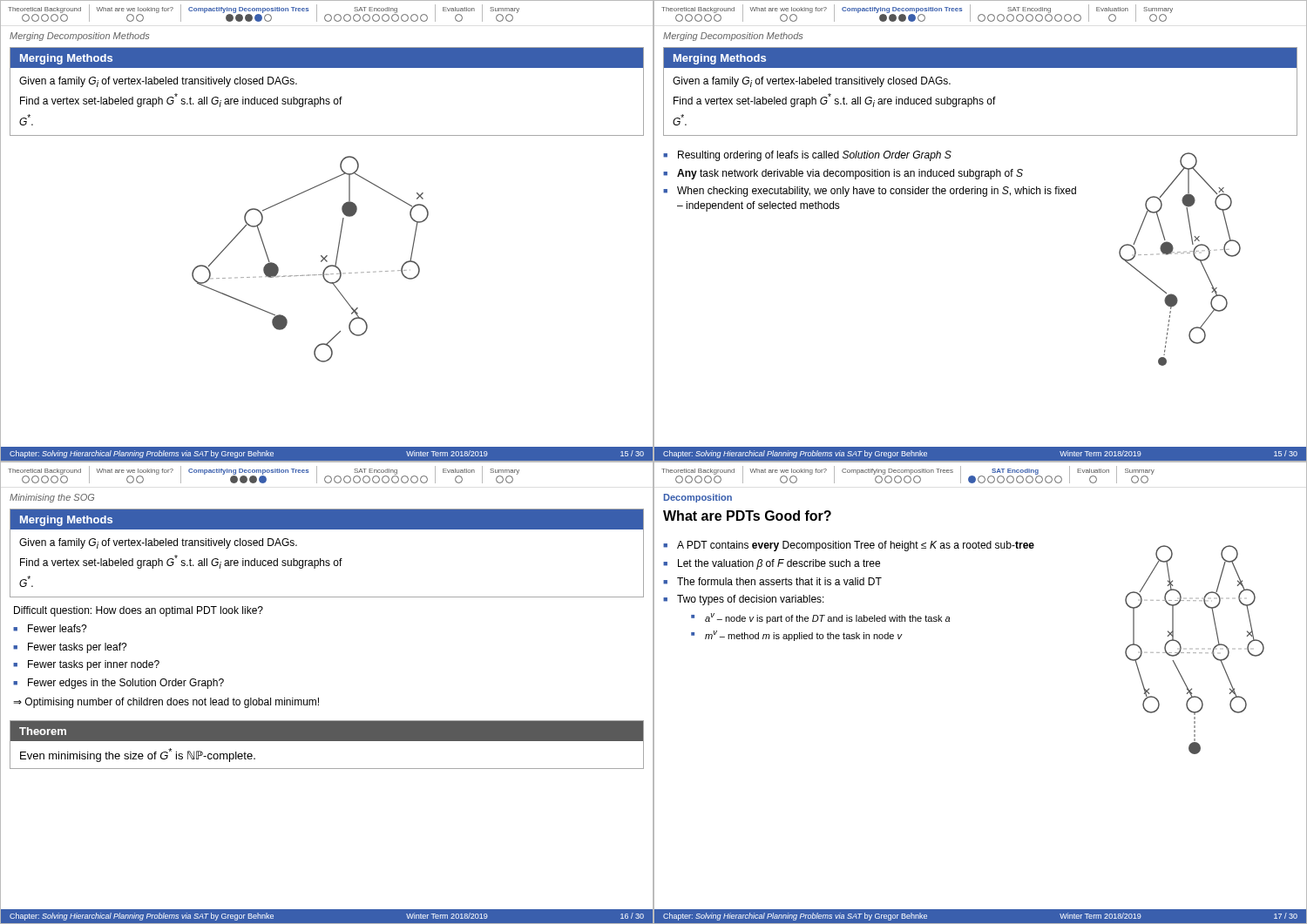Select the region starting "Fewer edges in the Solution Order Graph?"

pos(126,683)
